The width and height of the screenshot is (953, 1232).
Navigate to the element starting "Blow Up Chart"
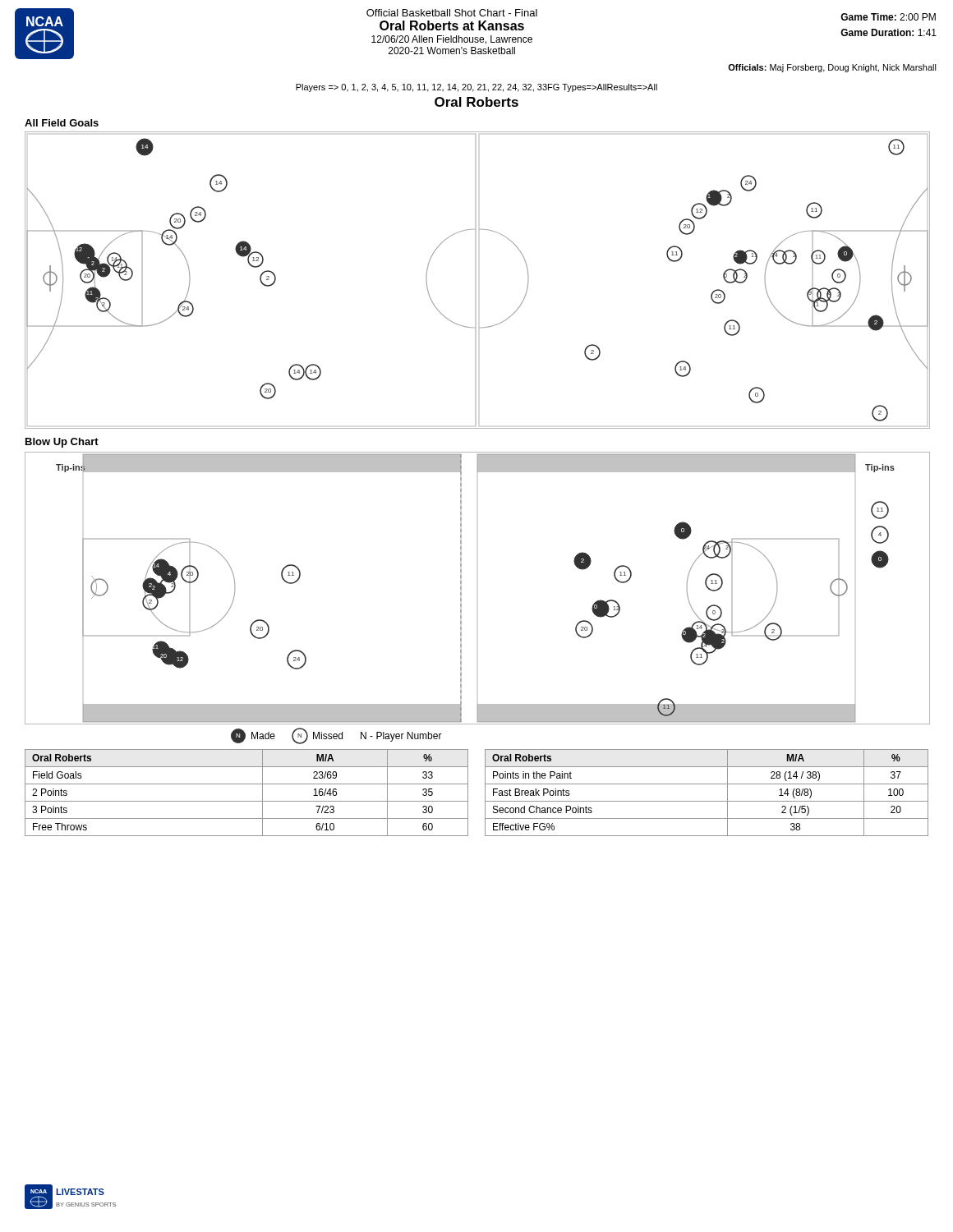click(61, 441)
